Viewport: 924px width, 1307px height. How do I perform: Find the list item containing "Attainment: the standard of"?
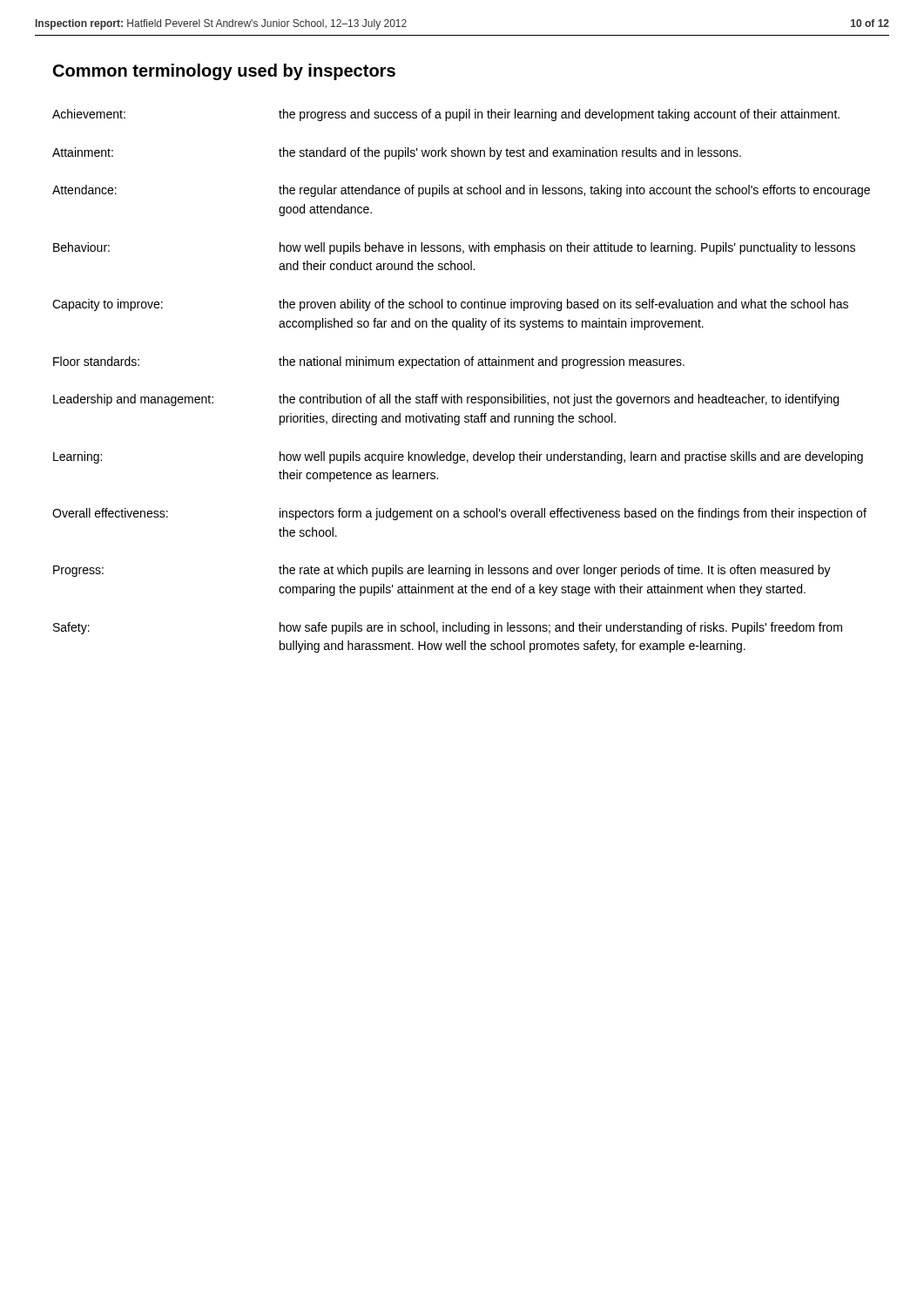pos(462,153)
